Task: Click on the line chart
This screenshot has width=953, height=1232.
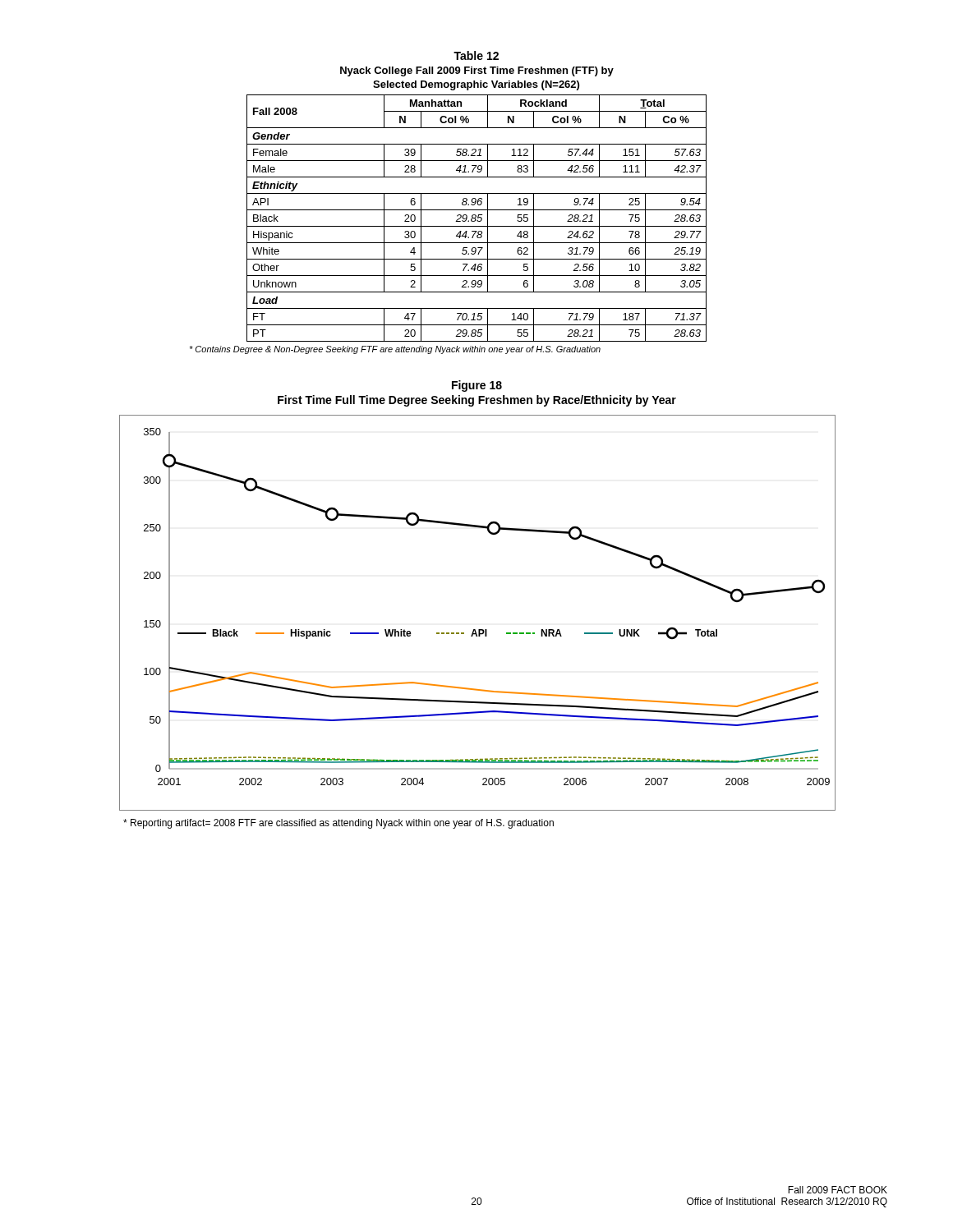Action: (476, 613)
